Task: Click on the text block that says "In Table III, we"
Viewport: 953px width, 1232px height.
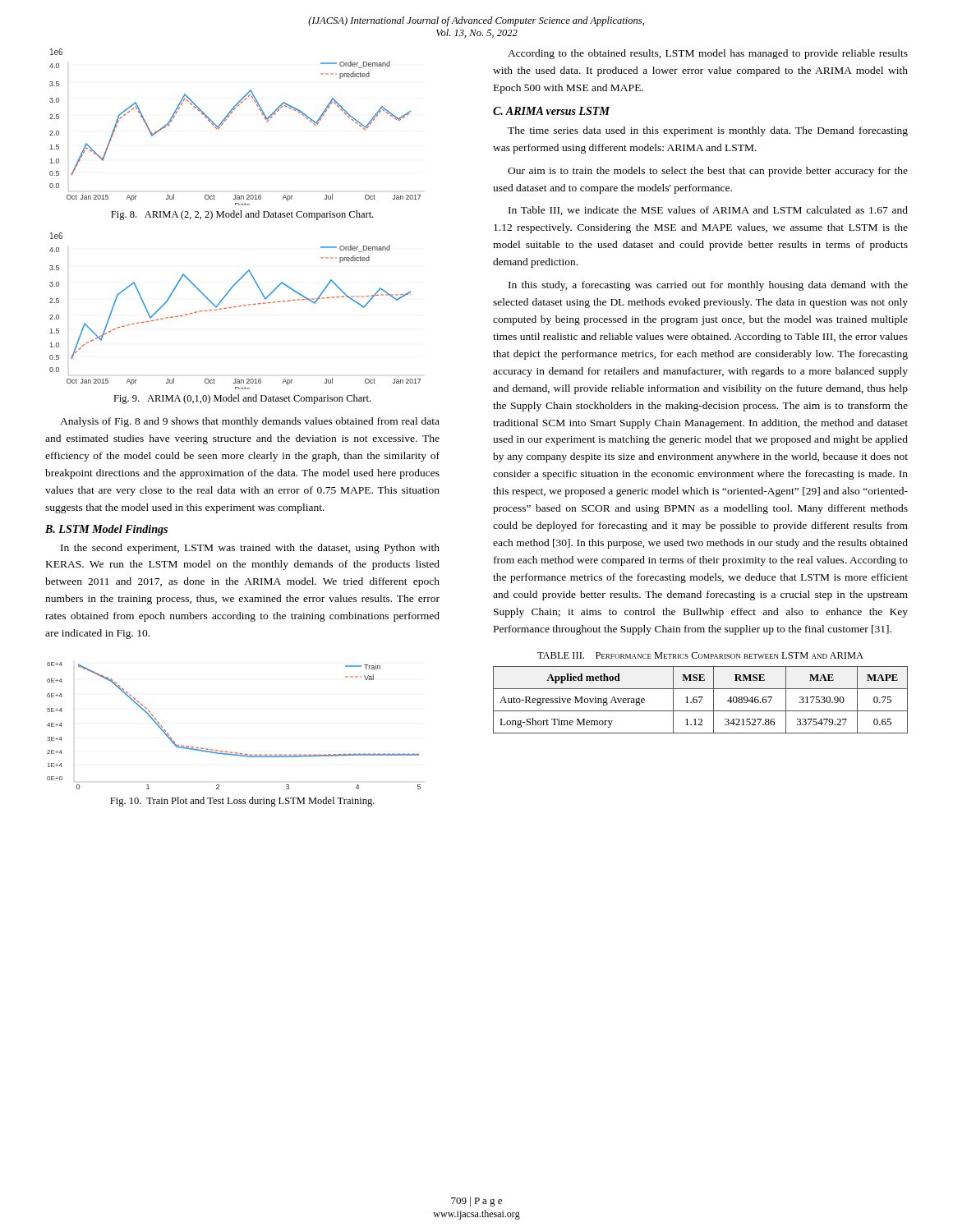Action: [700, 236]
